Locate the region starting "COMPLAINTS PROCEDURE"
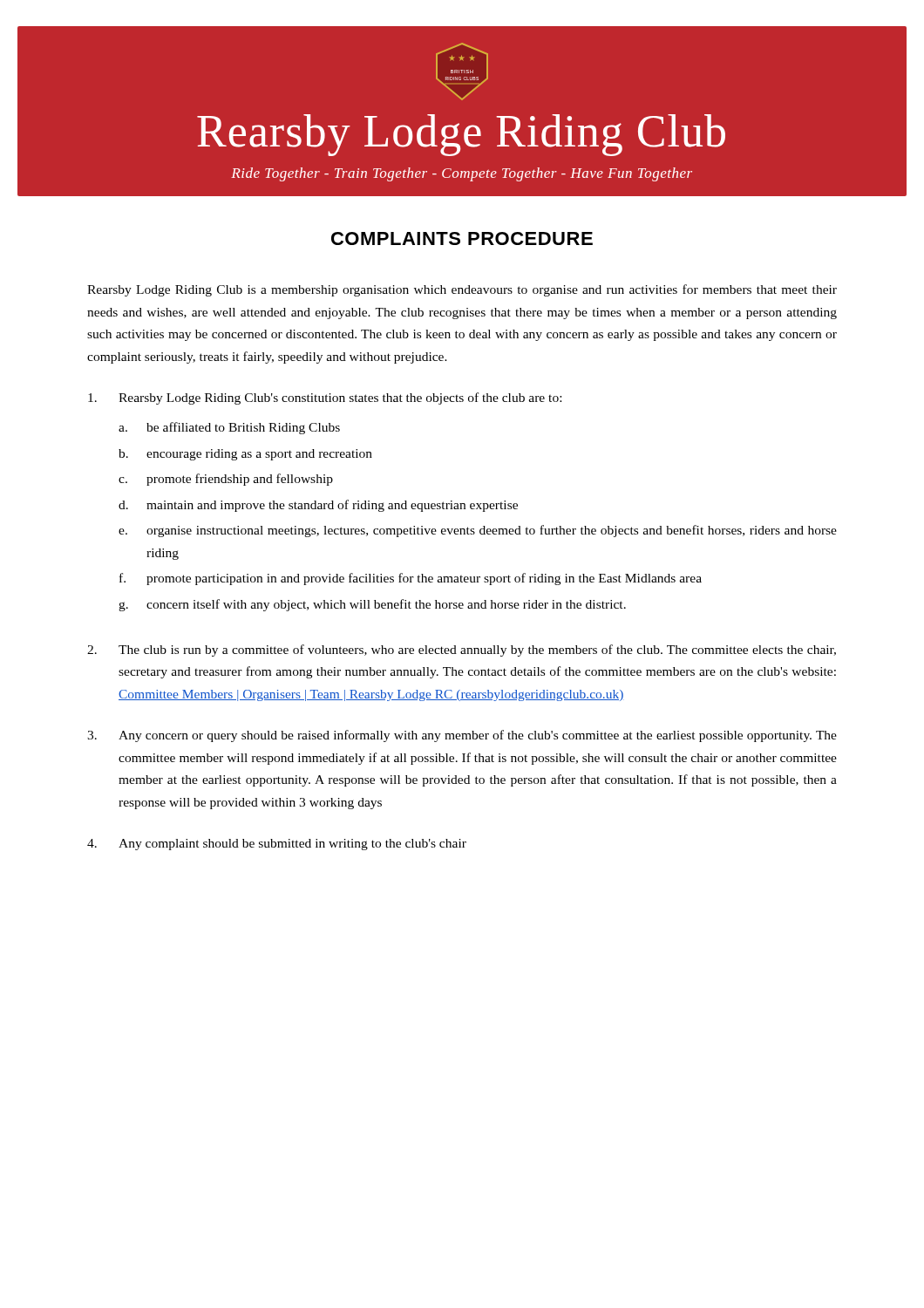924x1308 pixels. pos(462,239)
